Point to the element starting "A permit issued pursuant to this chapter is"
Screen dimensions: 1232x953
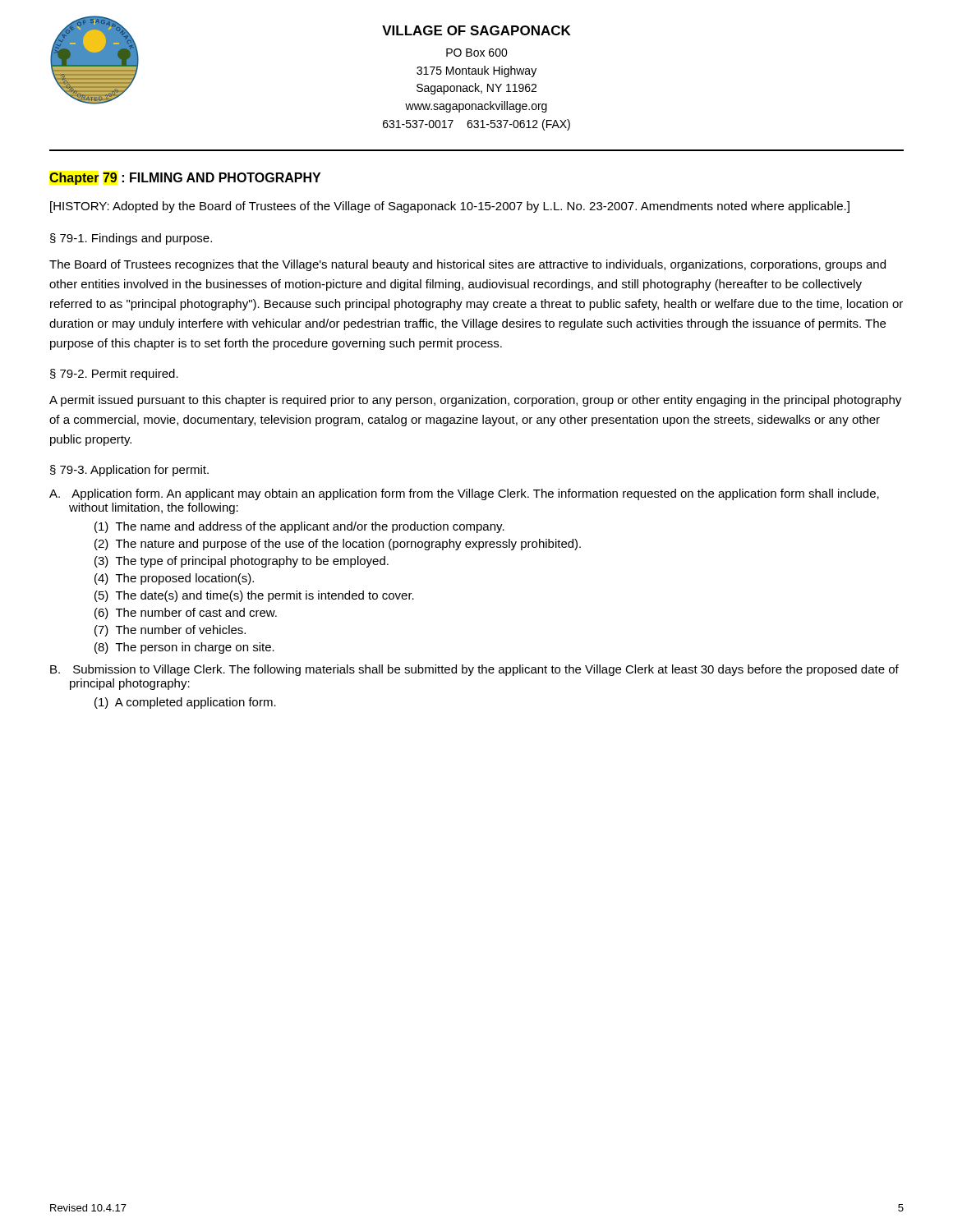(x=475, y=419)
